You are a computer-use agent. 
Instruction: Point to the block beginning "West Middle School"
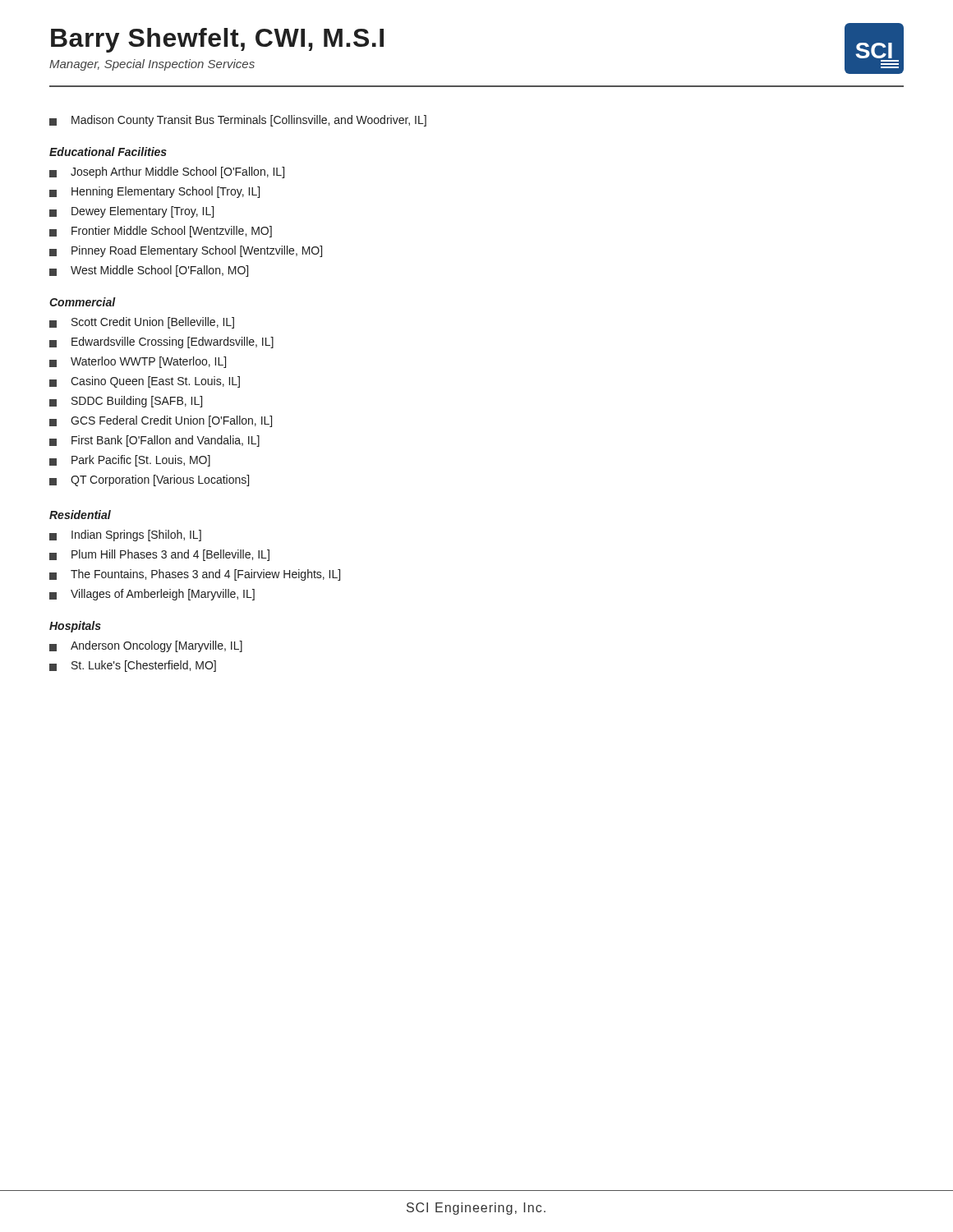coord(149,271)
